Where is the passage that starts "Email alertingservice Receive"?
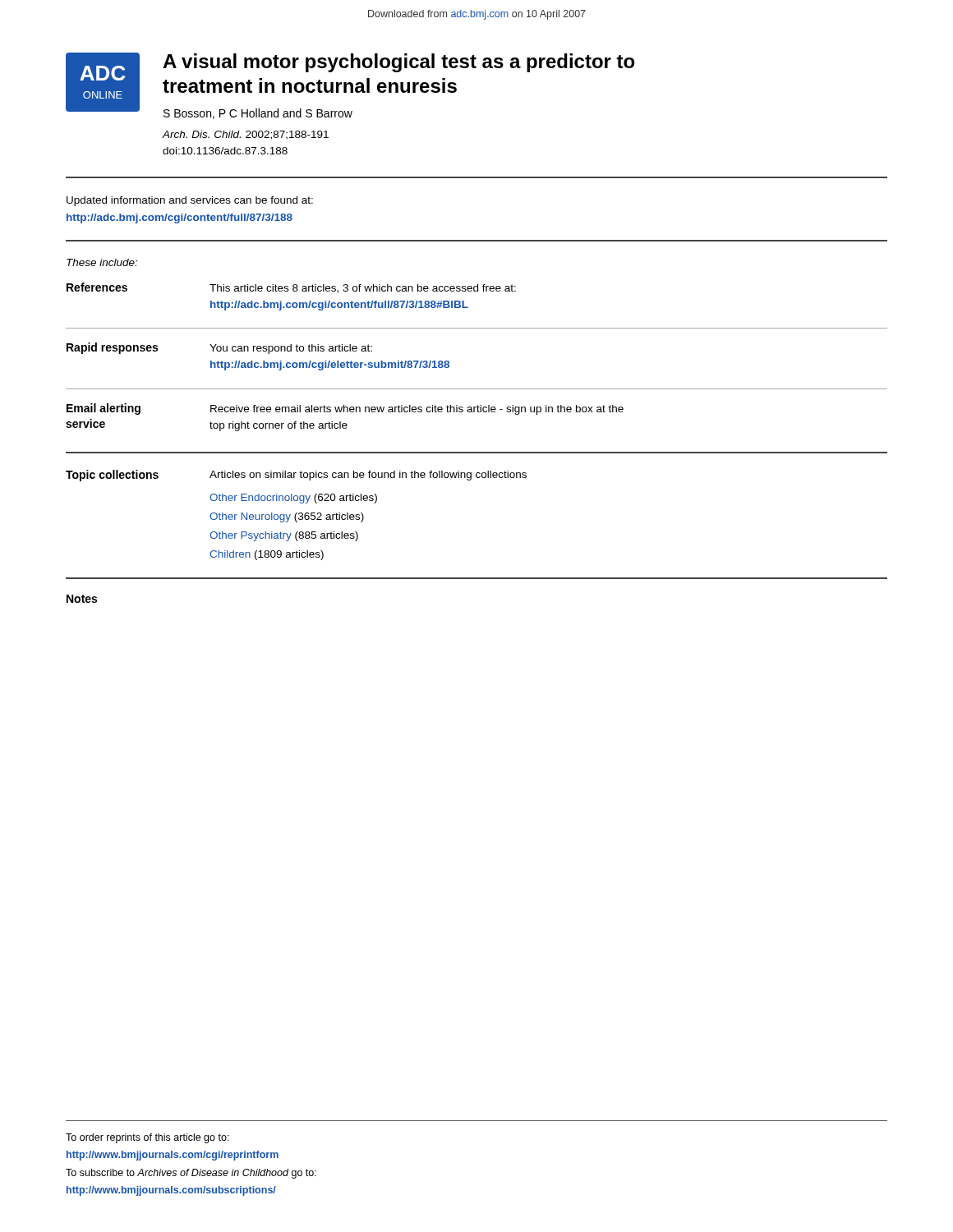 [x=476, y=417]
